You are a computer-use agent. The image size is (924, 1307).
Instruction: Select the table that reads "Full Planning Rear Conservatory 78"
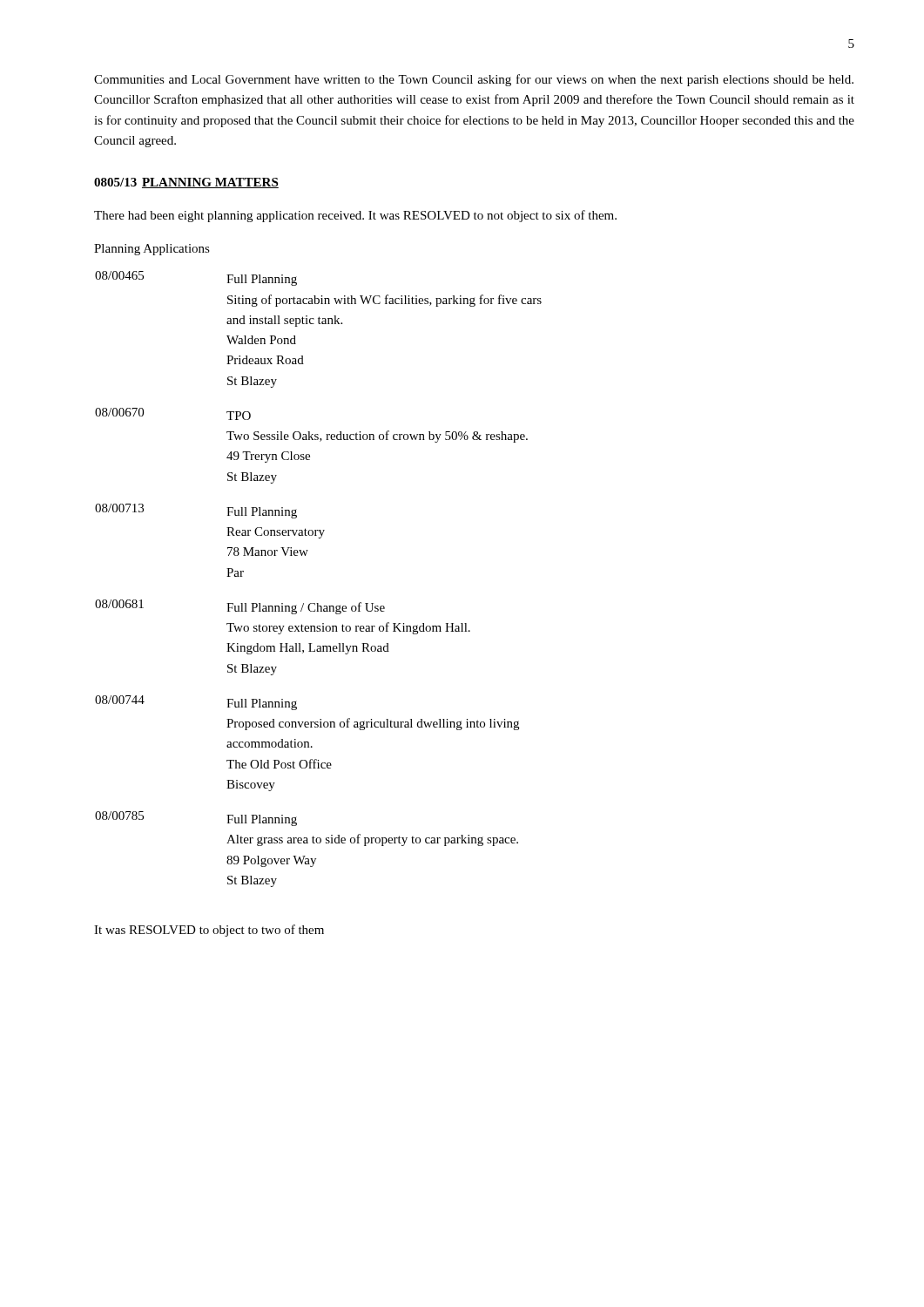[474, 587]
